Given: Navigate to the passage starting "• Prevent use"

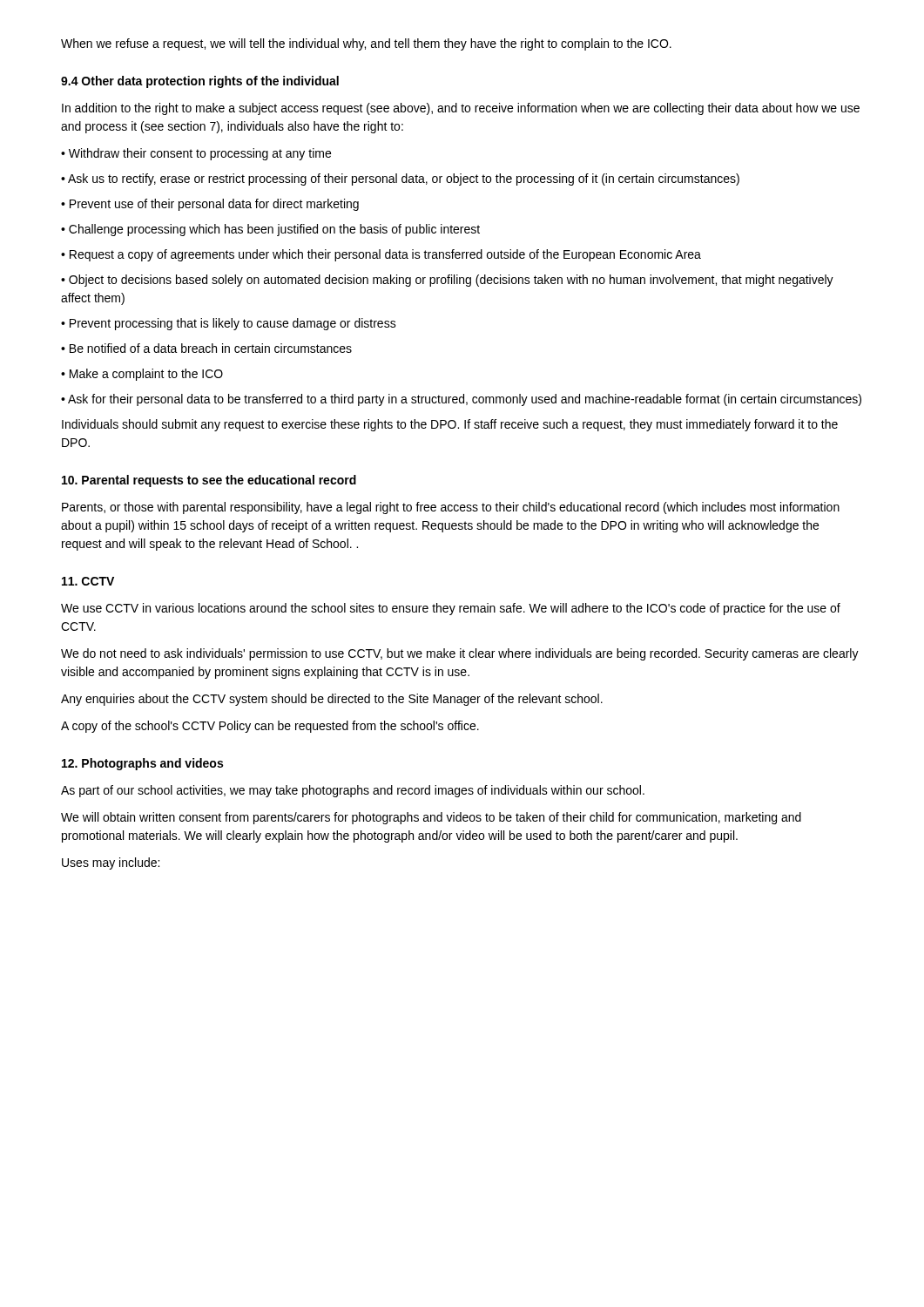Looking at the screenshot, I should pyautogui.click(x=210, y=204).
